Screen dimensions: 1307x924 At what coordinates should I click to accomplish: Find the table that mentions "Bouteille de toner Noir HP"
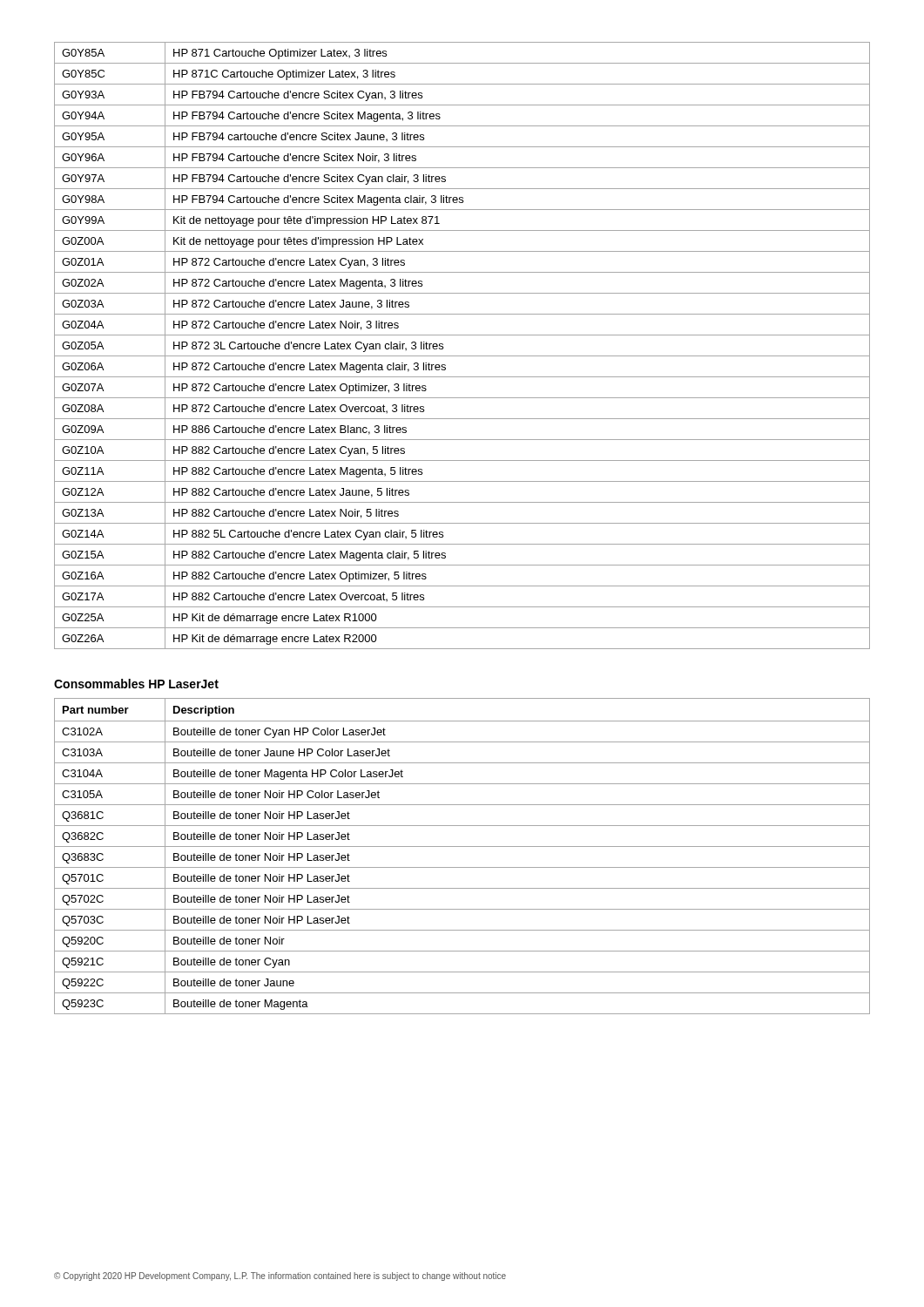tap(462, 856)
